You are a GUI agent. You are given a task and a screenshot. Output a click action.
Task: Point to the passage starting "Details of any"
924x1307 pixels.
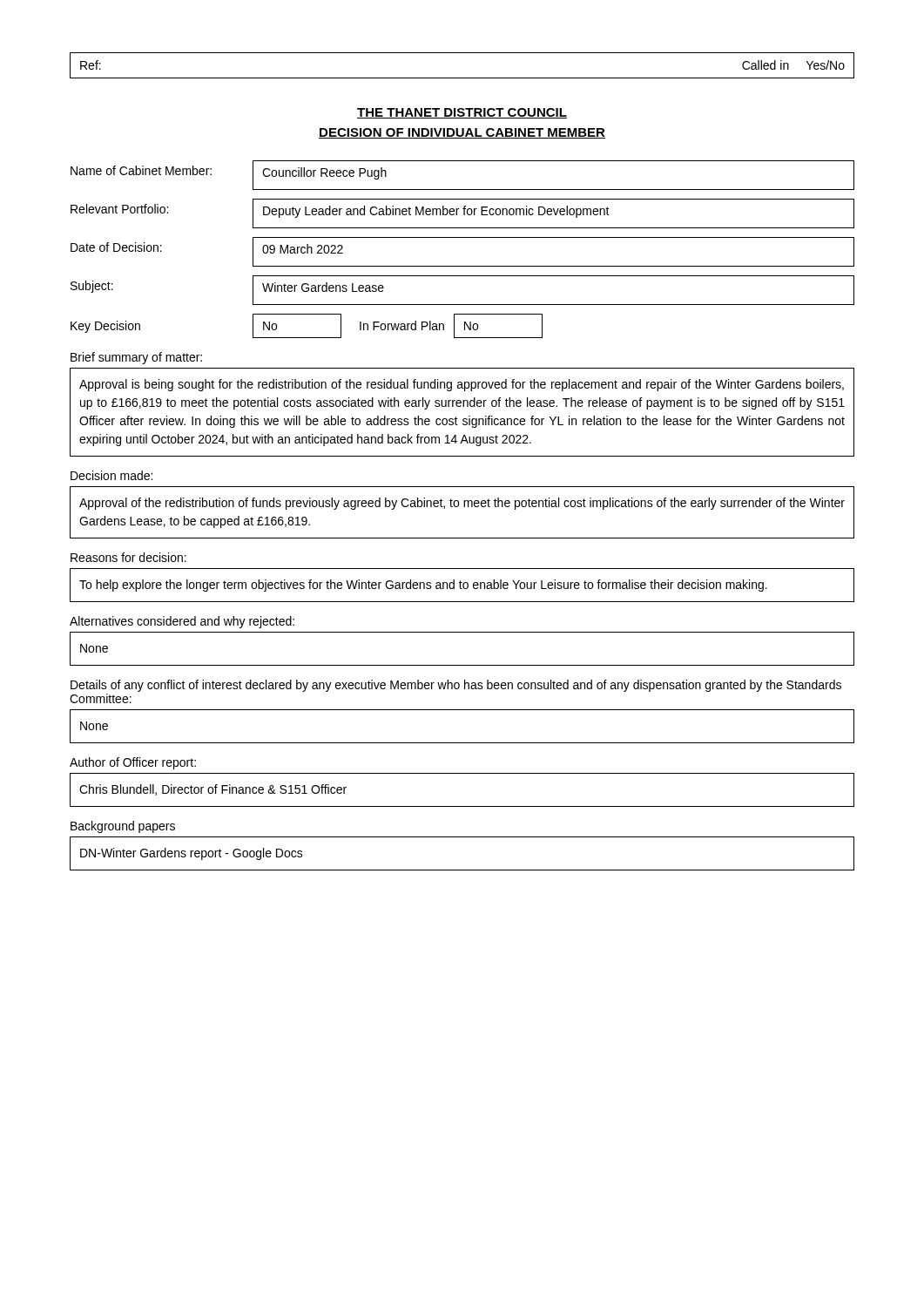point(456,692)
